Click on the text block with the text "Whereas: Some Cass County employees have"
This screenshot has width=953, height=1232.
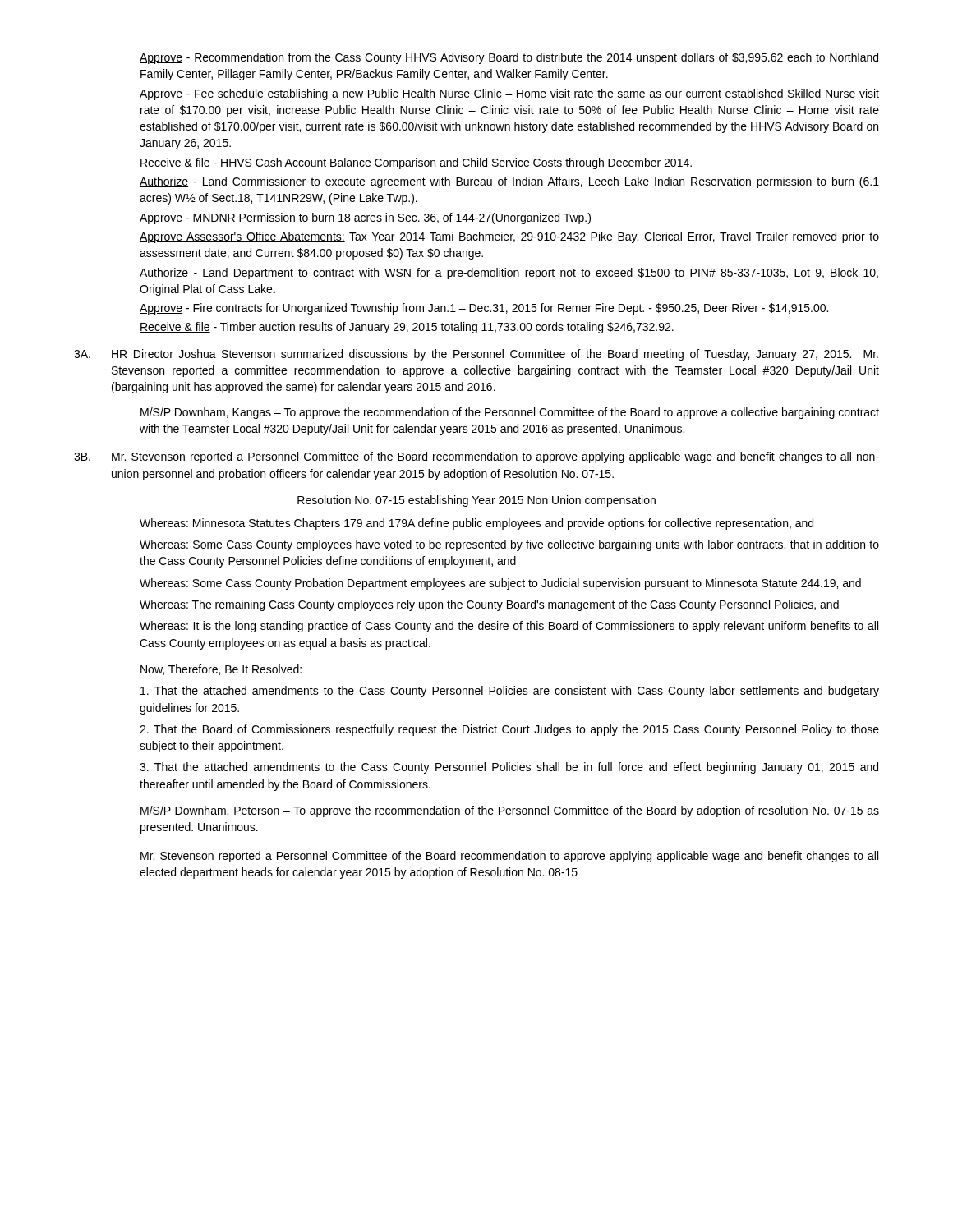509,553
